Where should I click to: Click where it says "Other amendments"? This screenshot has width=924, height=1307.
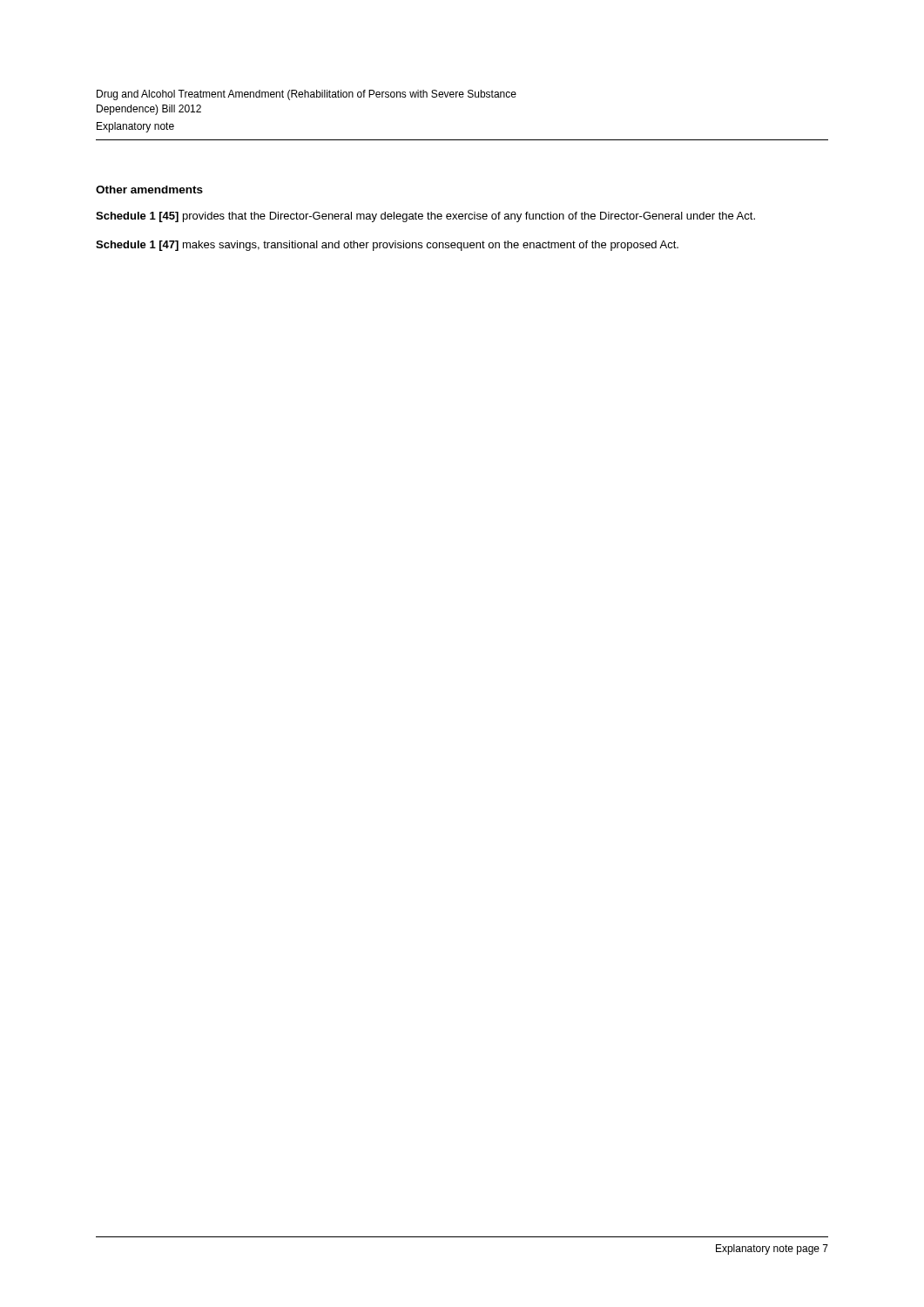pyautogui.click(x=149, y=190)
